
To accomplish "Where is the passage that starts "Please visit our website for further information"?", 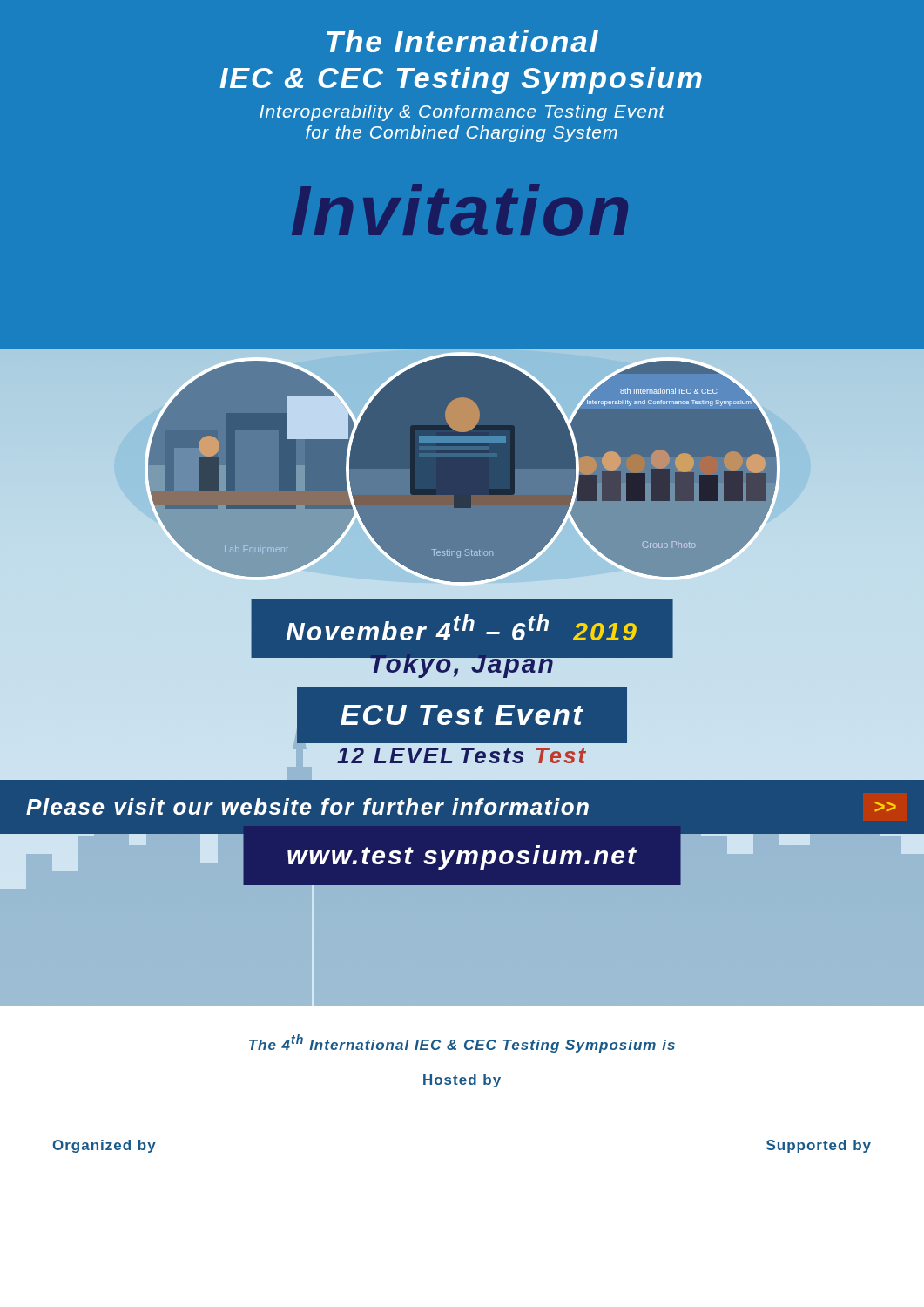I will [466, 807].
